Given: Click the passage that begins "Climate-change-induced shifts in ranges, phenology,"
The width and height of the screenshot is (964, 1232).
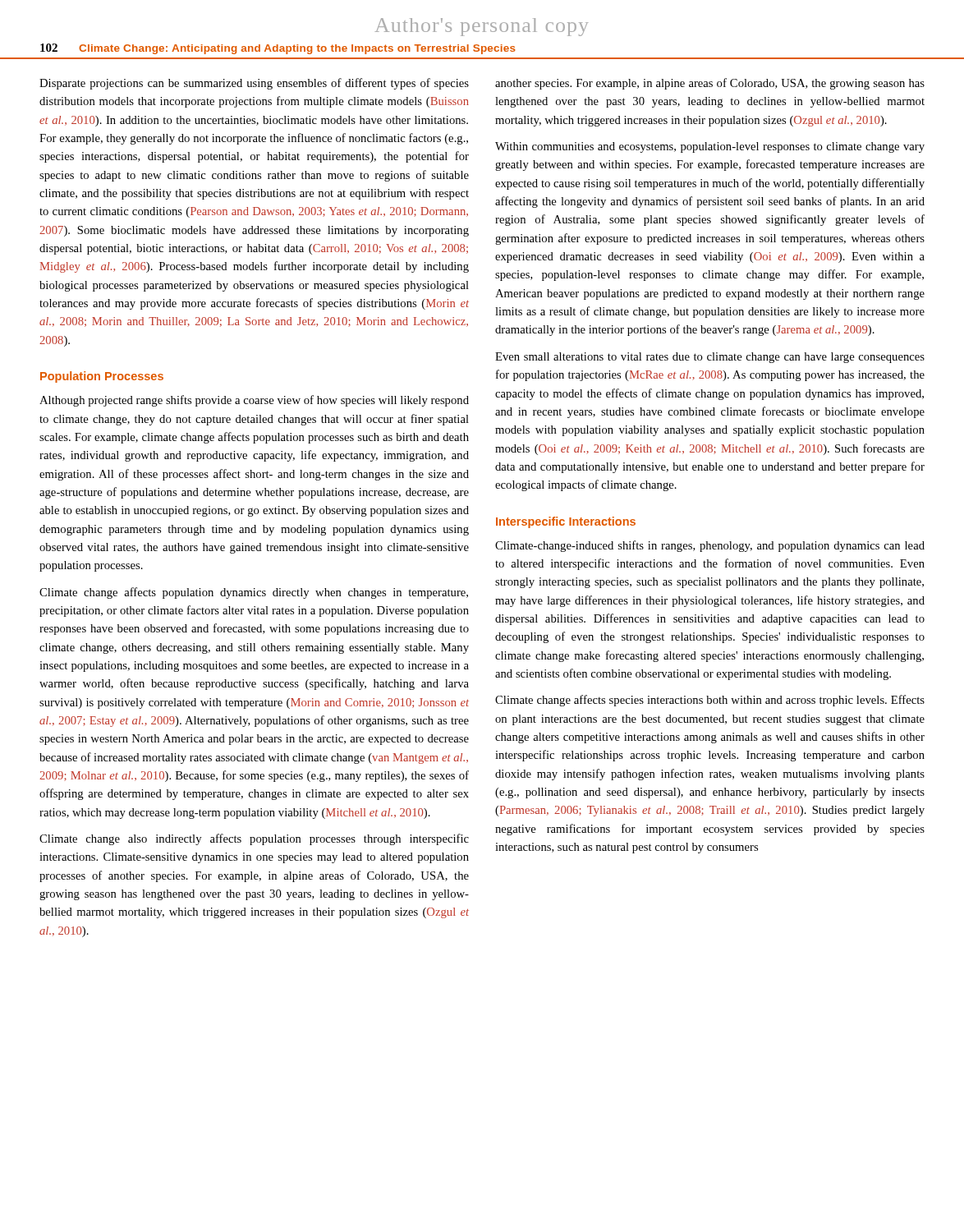Looking at the screenshot, I should pos(710,696).
